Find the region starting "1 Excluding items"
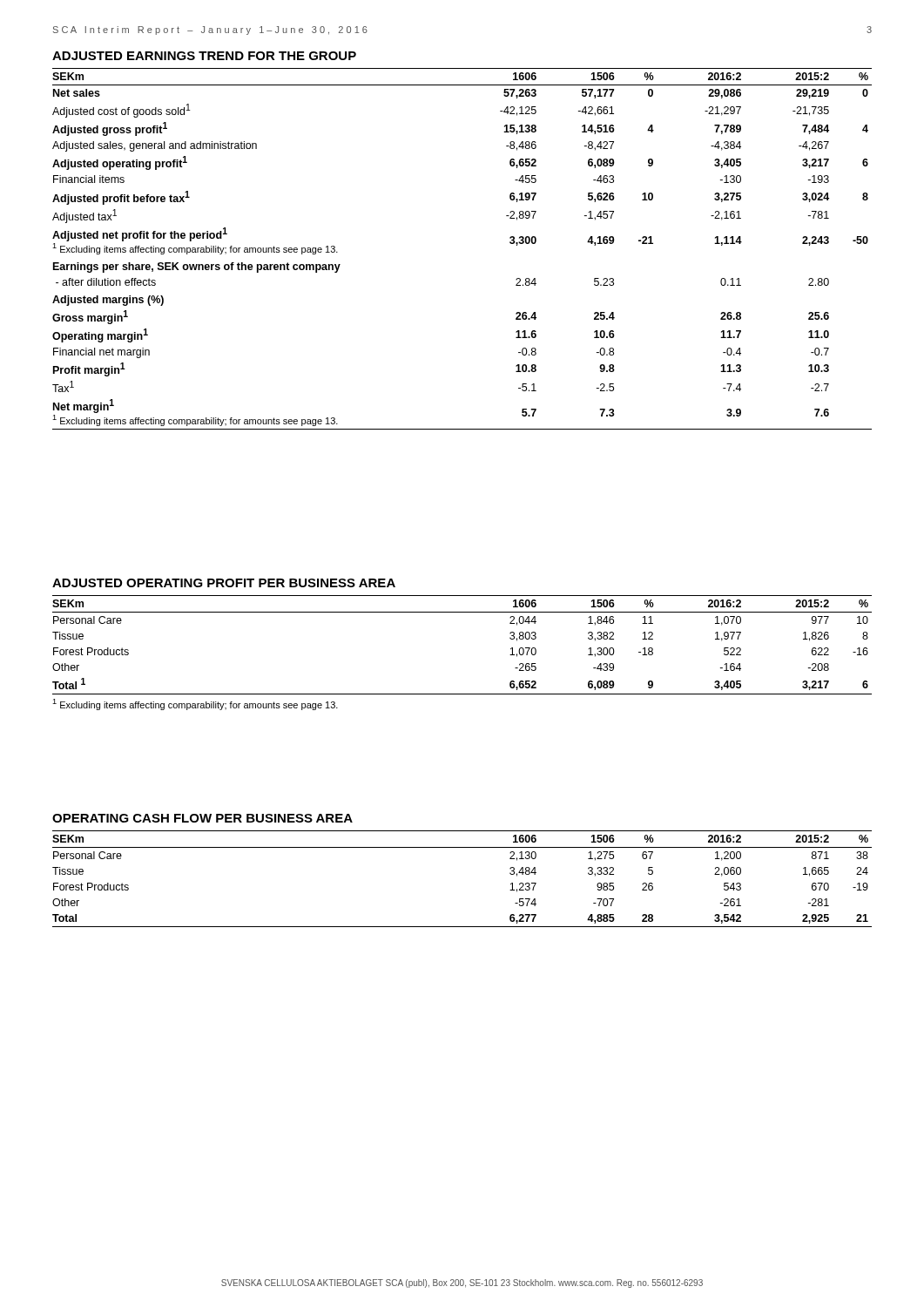This screenshot has width=924, height=1307. [x=195, y=704]
